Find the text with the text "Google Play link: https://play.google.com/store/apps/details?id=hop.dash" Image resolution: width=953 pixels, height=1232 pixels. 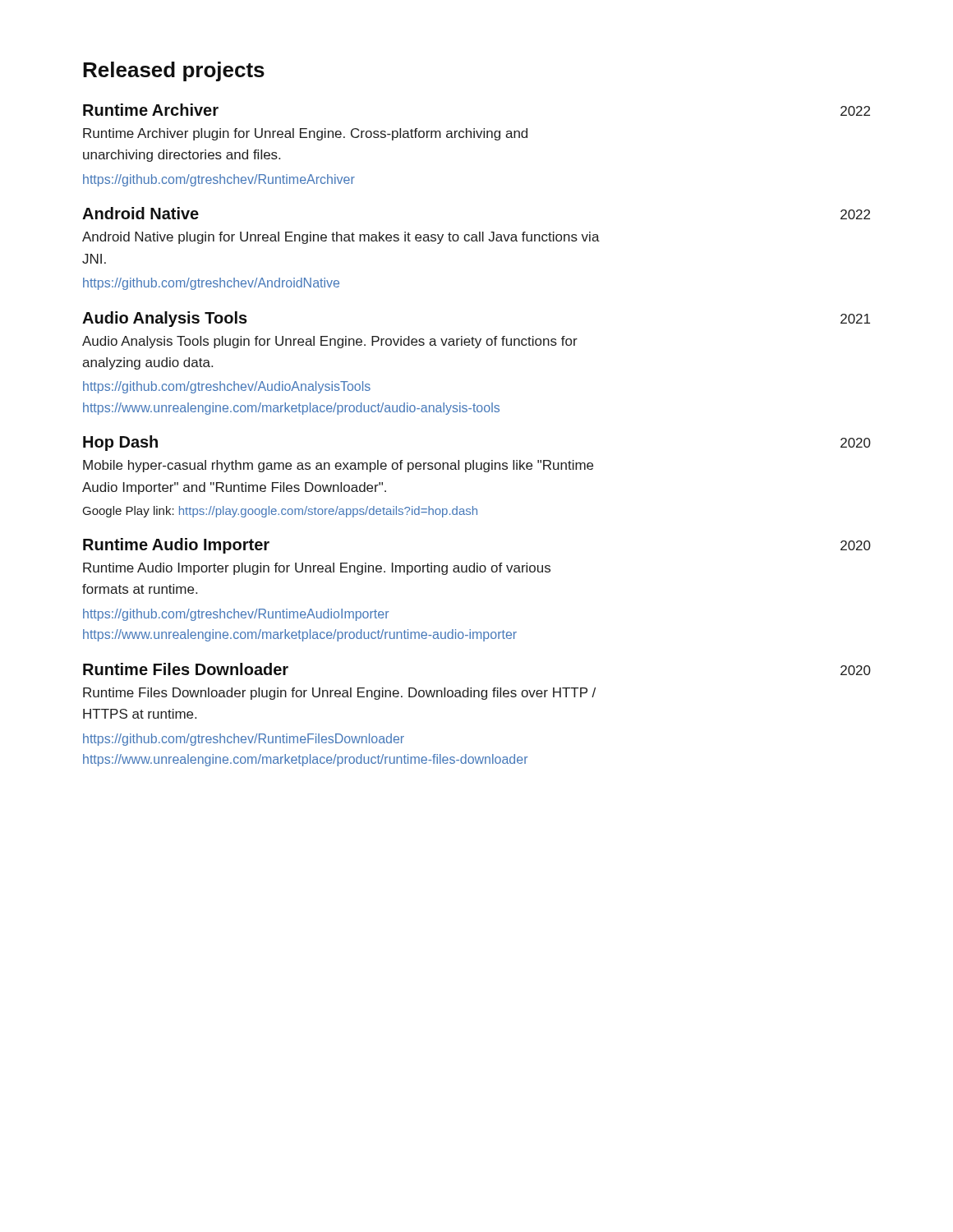pos(280,511)
